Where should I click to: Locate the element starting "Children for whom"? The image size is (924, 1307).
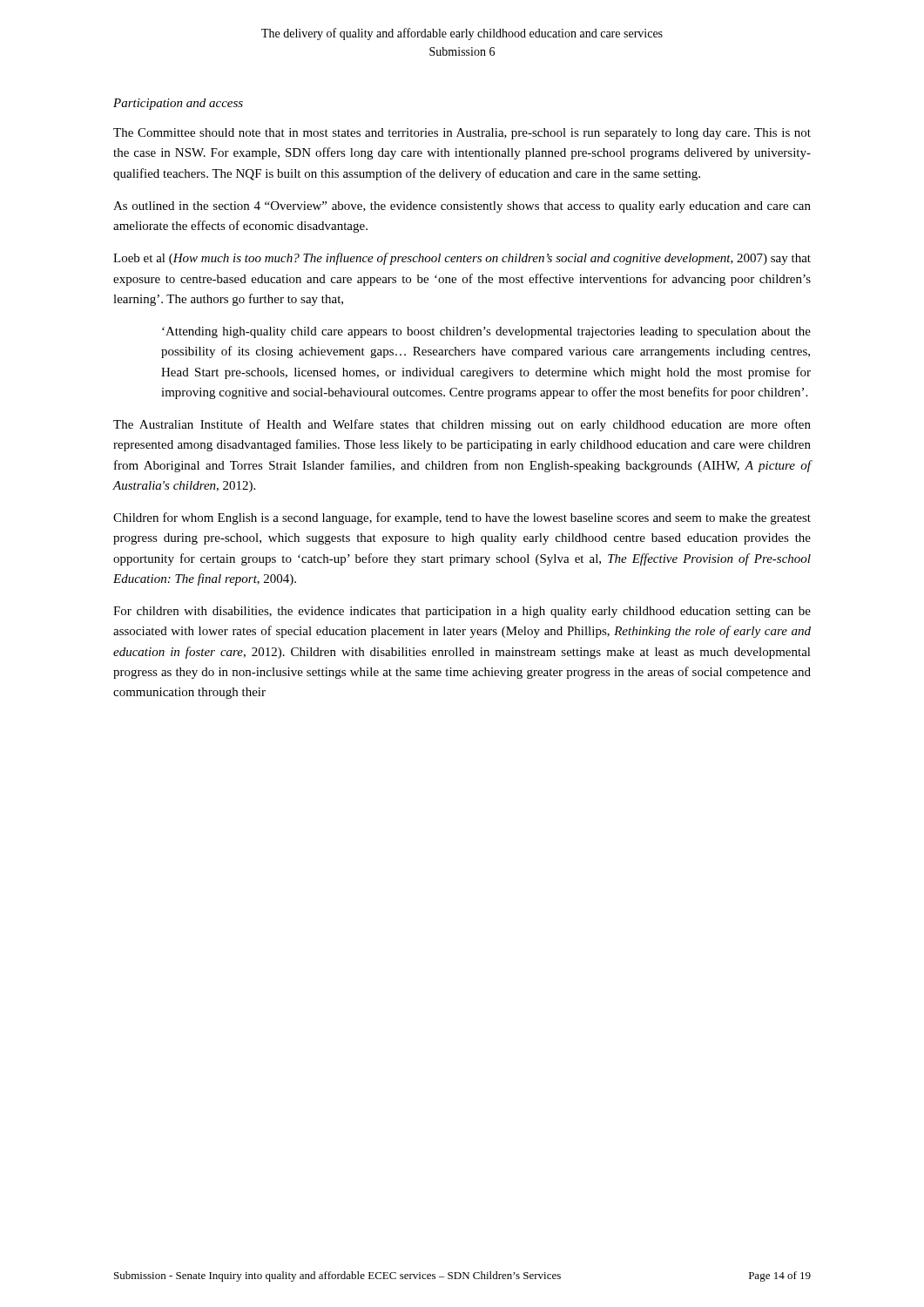coord(462,548)
